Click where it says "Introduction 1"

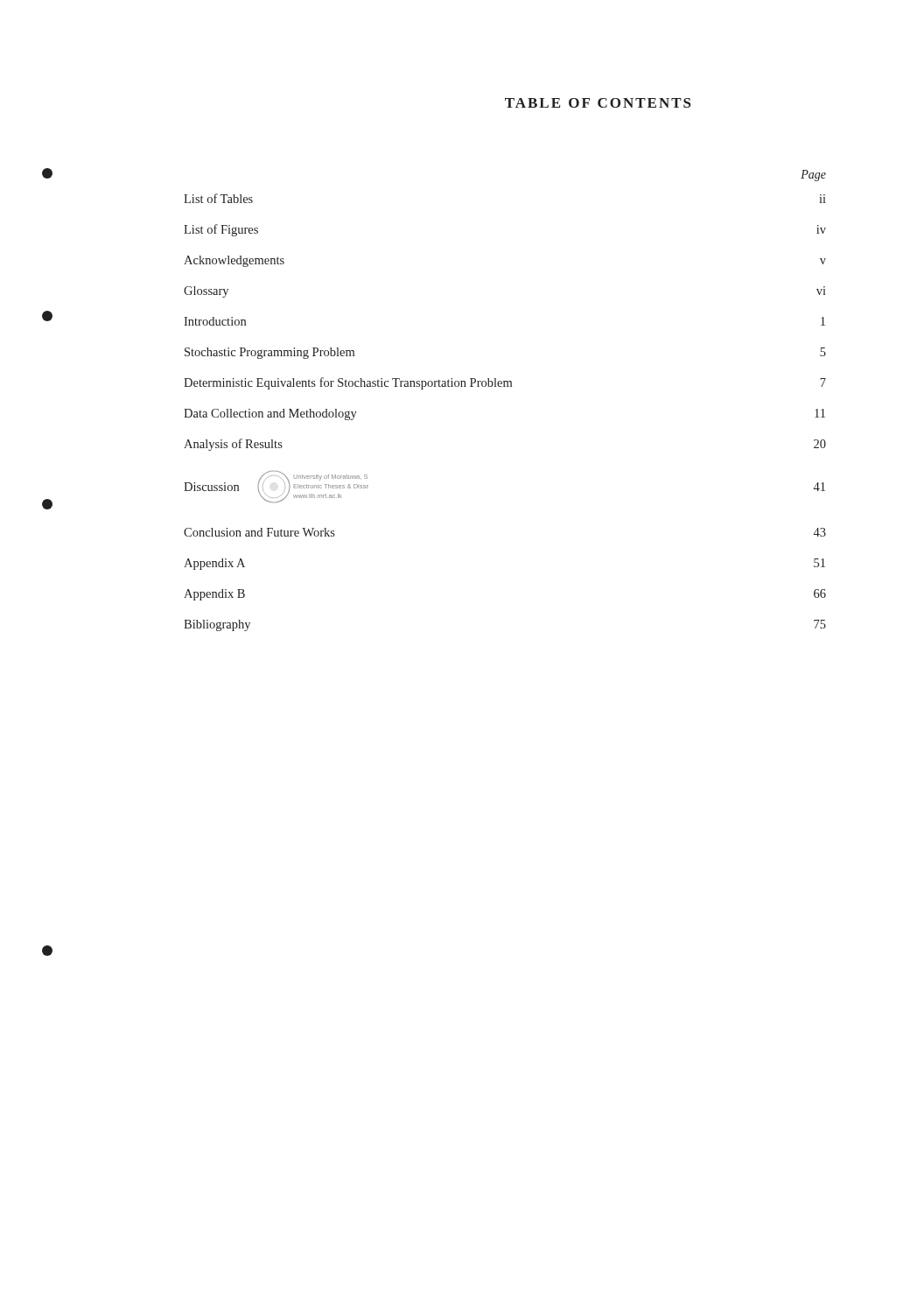point(211,320)
